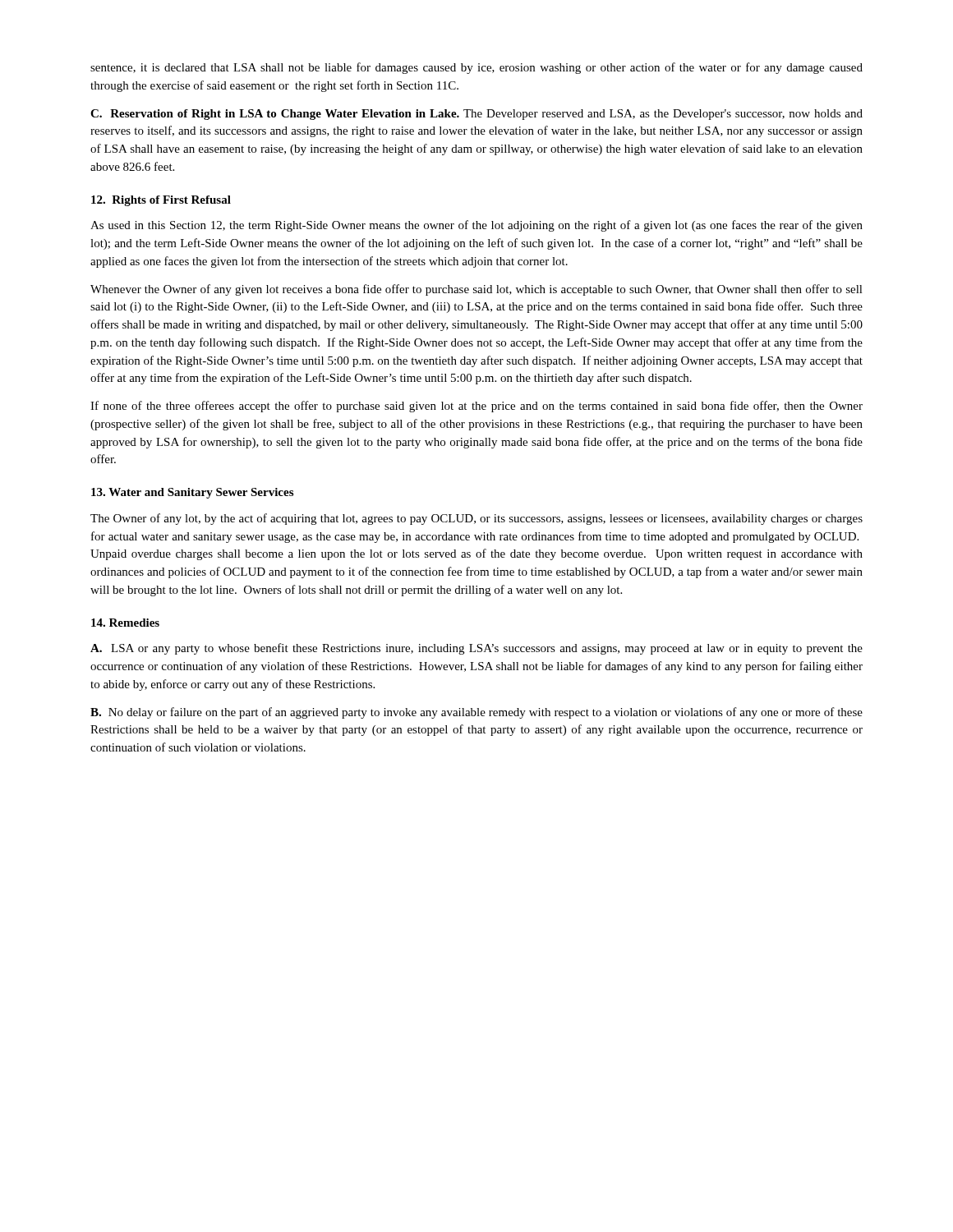The image size is (953, 1232).
Task: Locate the section header that says "13. Water and Sanitary Sewer Services"
Action: coord(192,493)
